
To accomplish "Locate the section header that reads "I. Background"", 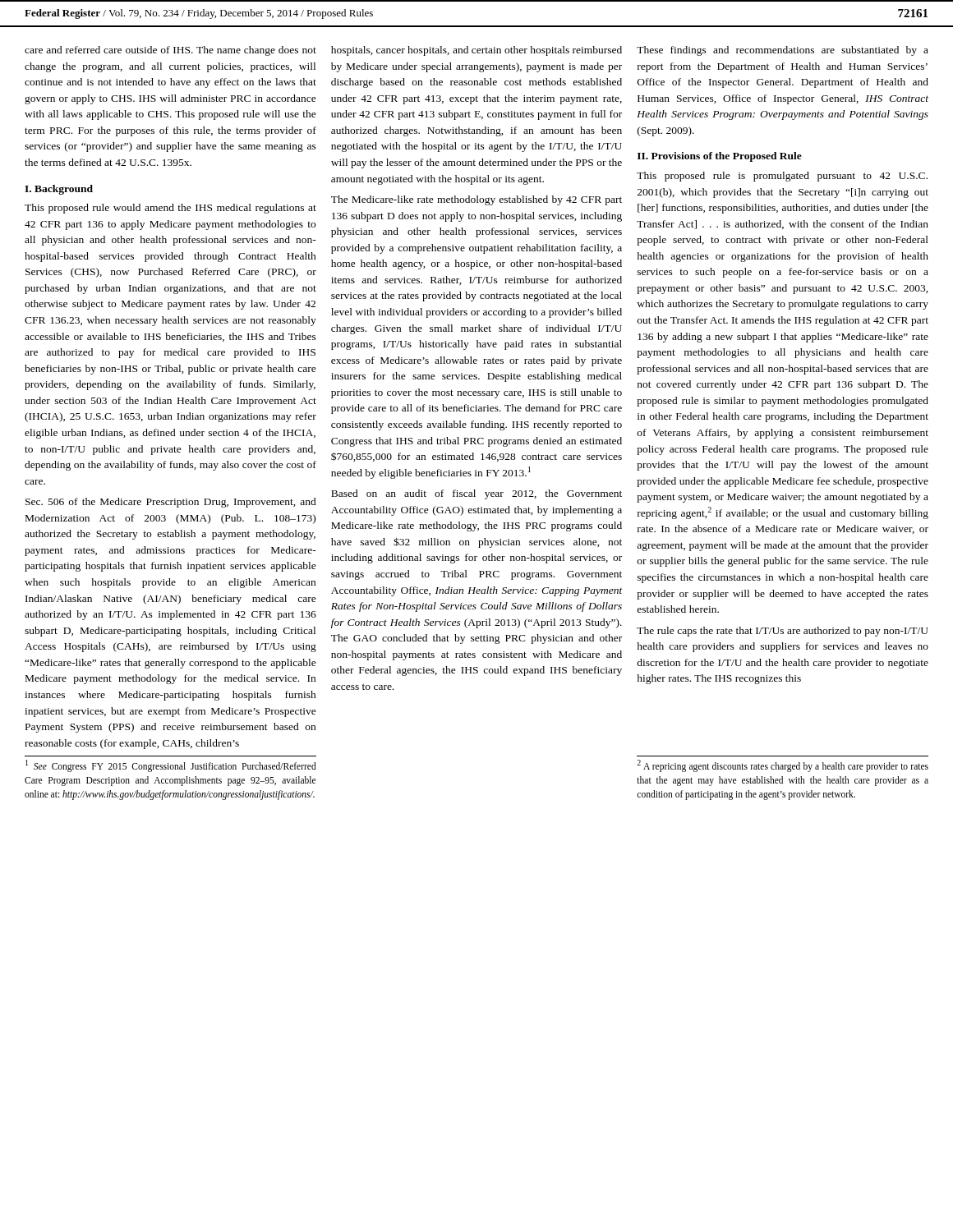I will pyautogui.click(x=59, y=188).
